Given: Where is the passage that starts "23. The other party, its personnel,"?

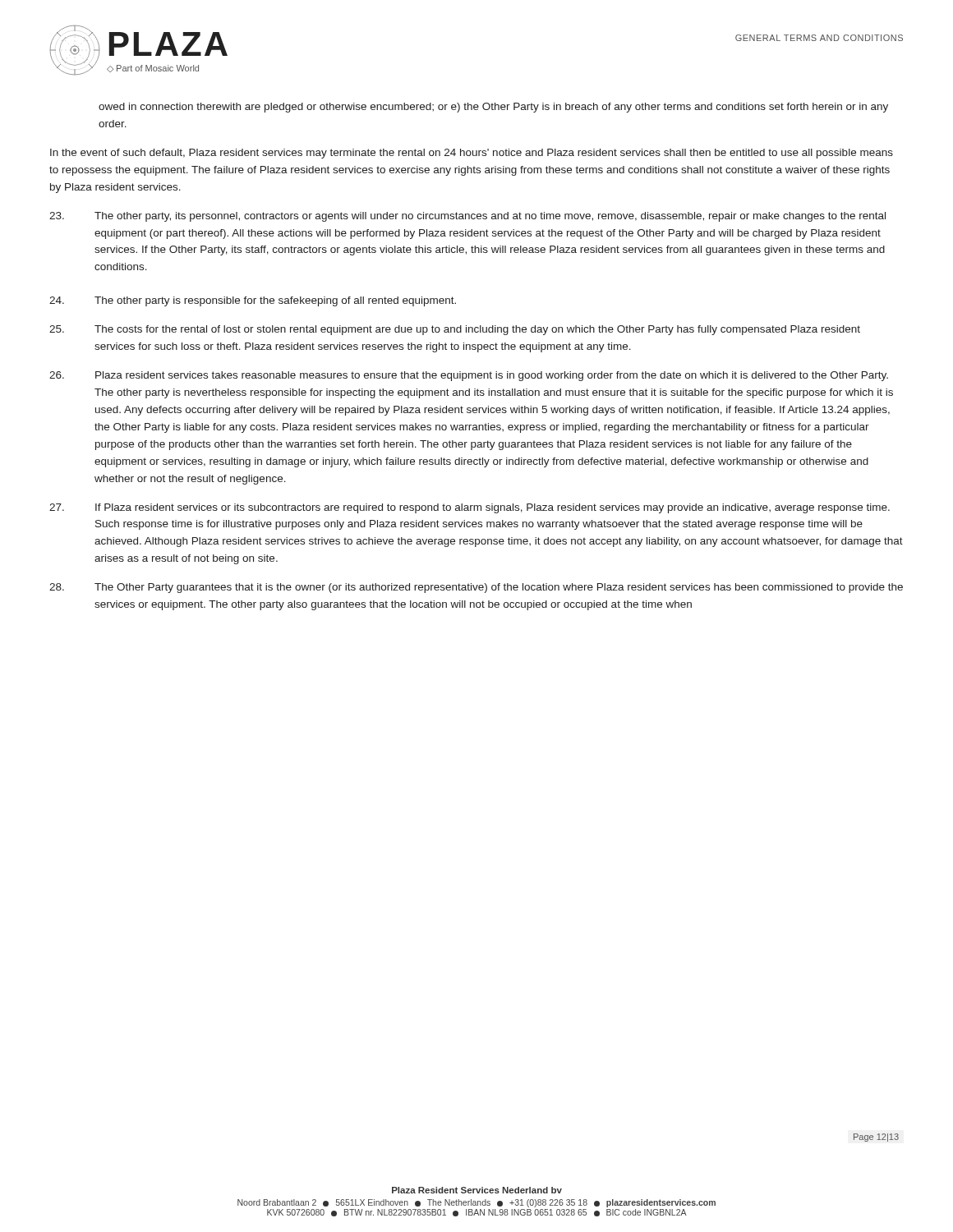Looking at the screenshot, I should click(x=476, y=242).
